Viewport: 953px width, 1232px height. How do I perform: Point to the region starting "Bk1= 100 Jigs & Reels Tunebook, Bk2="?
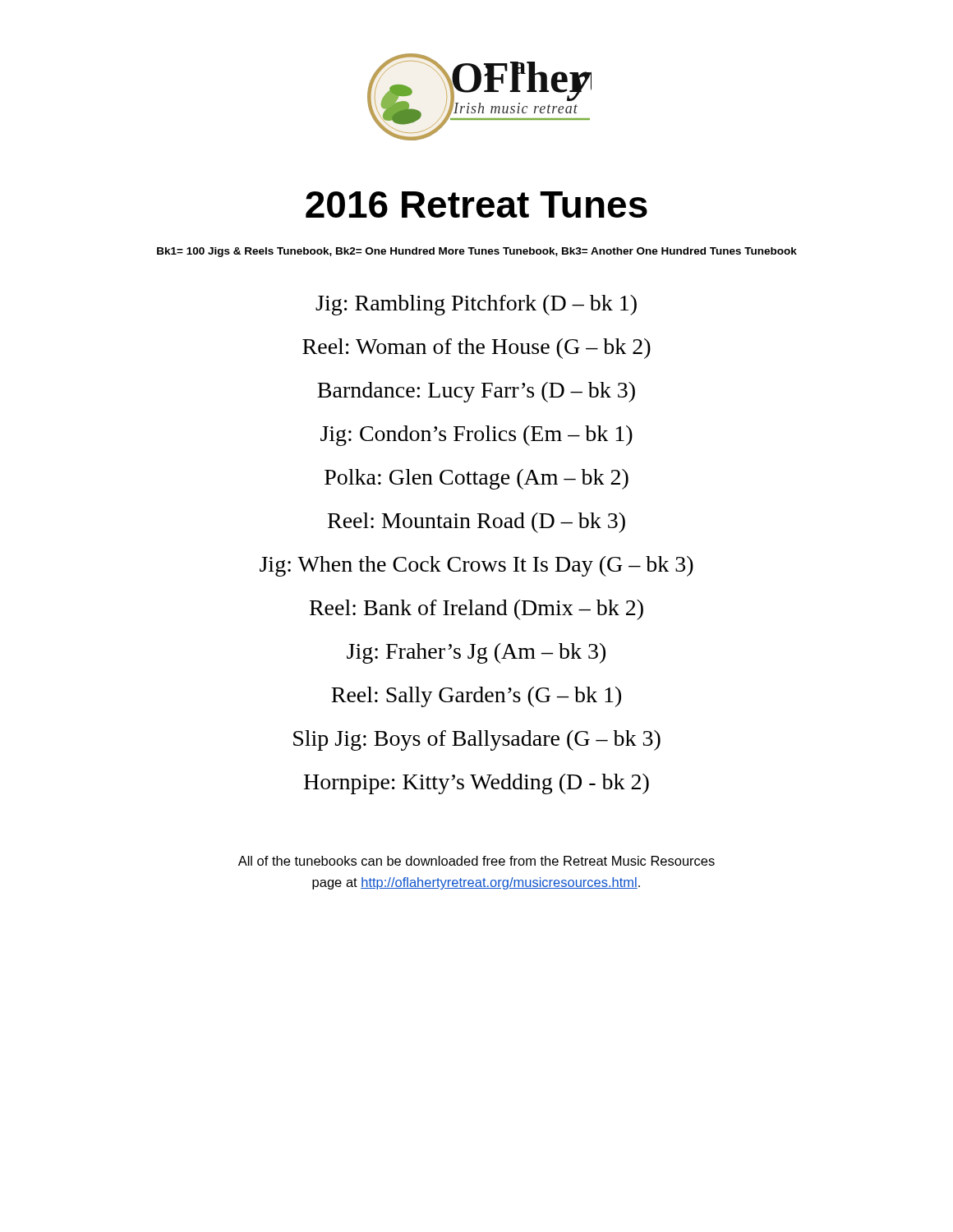(x=476, y=251)
